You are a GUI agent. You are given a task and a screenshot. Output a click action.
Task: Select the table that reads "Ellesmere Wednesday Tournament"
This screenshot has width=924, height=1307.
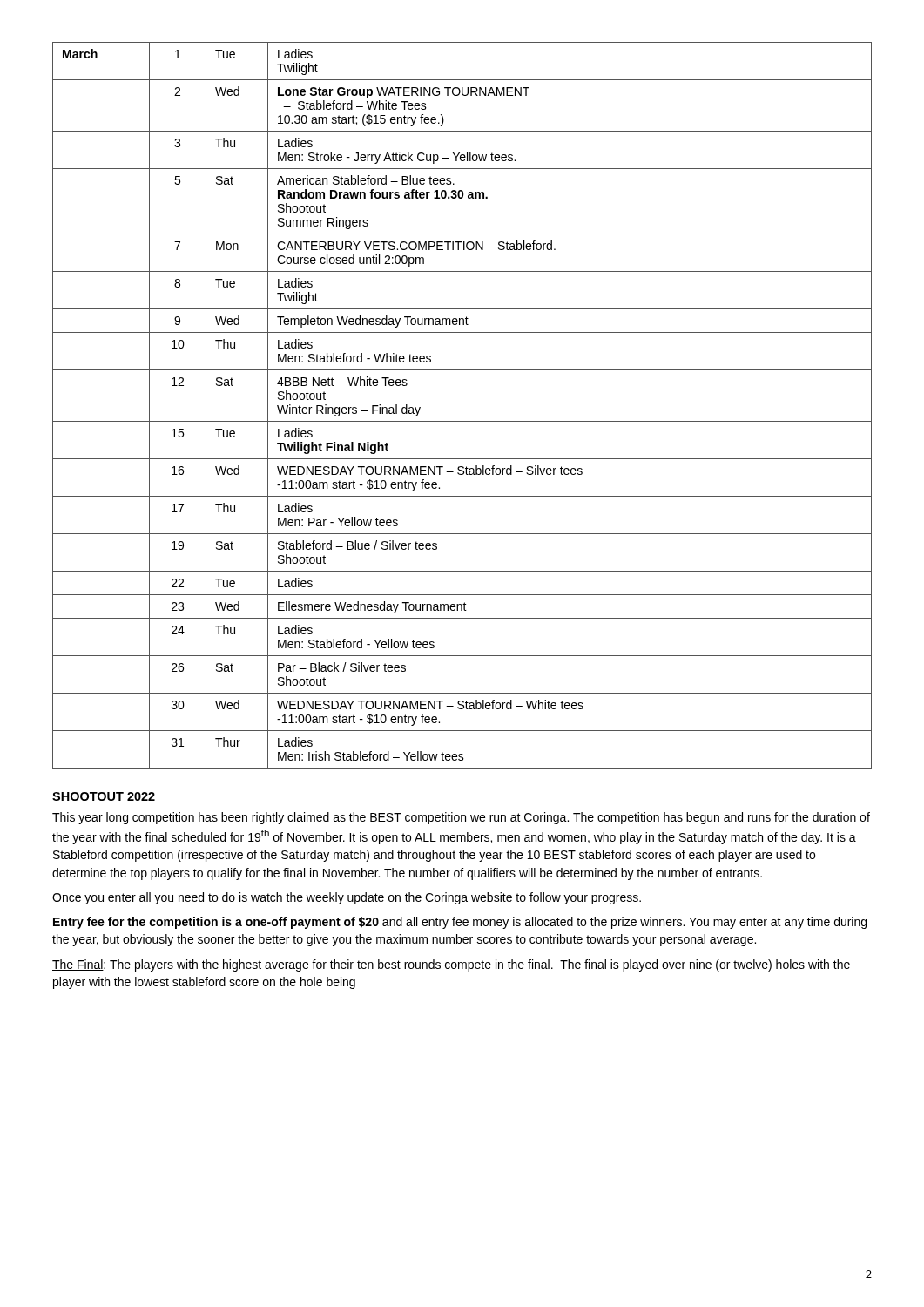click(462, 405)
